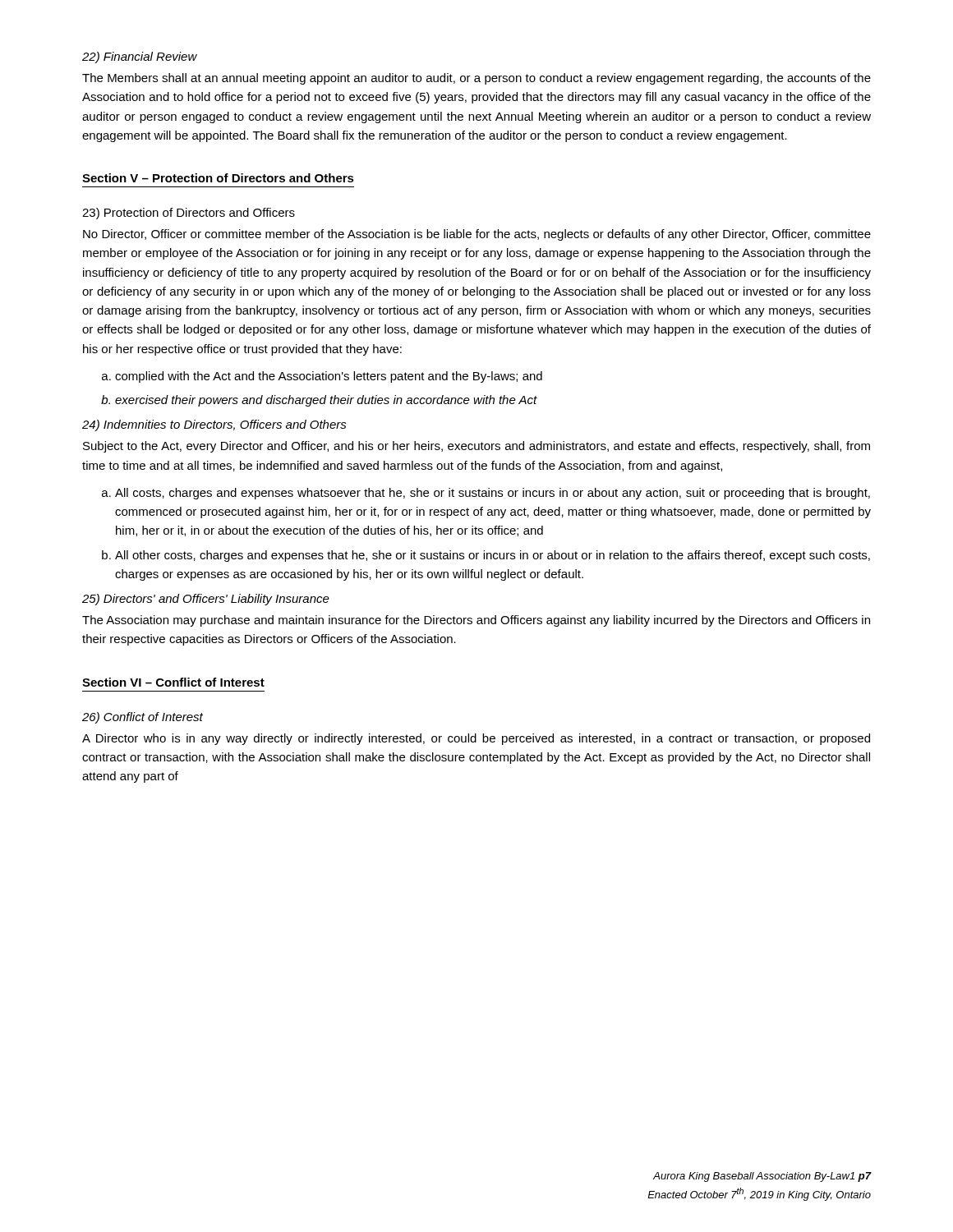Find the region starting "24) Indemnities to Directors, Officers and Others"
This screenshot has width=953, height=1232.
214,424
